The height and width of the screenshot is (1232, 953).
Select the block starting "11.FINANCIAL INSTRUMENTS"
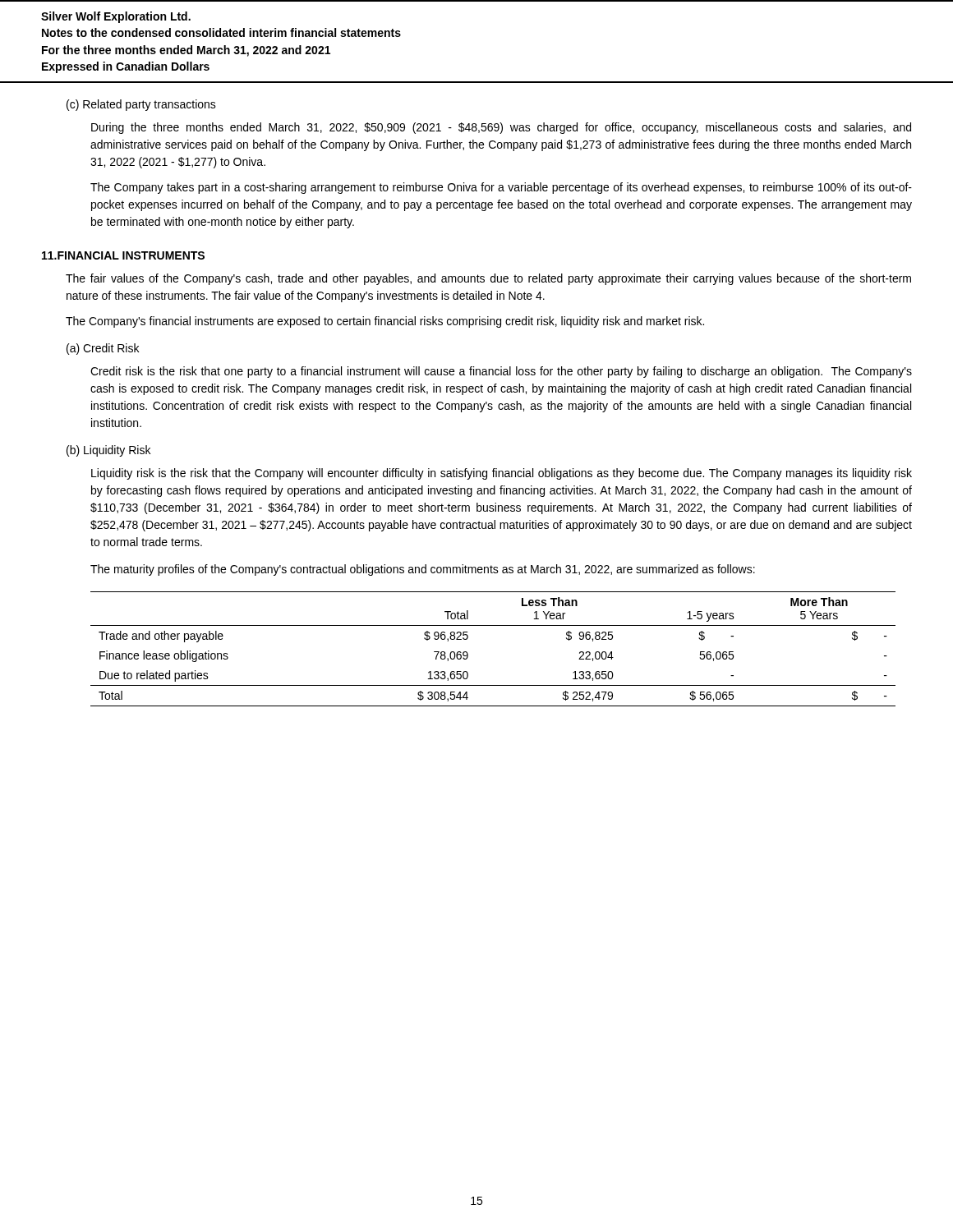tap(123, 256)
